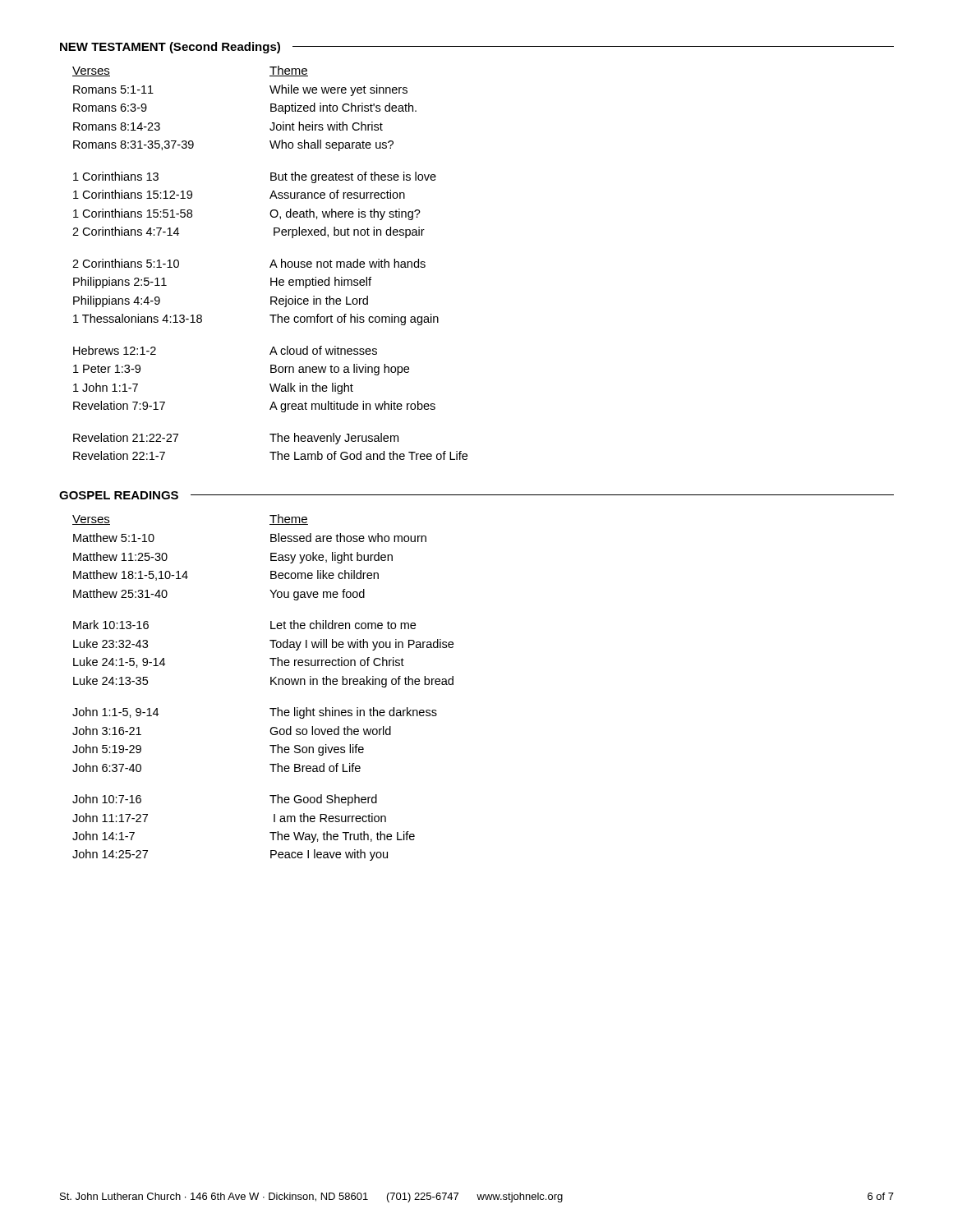Find the region starting "John 10:7-16 John 11:17-27 John 14:1-7 John 14:25-27"
The width and height of the screenshot is (953, 1232).
coord(110,827)
